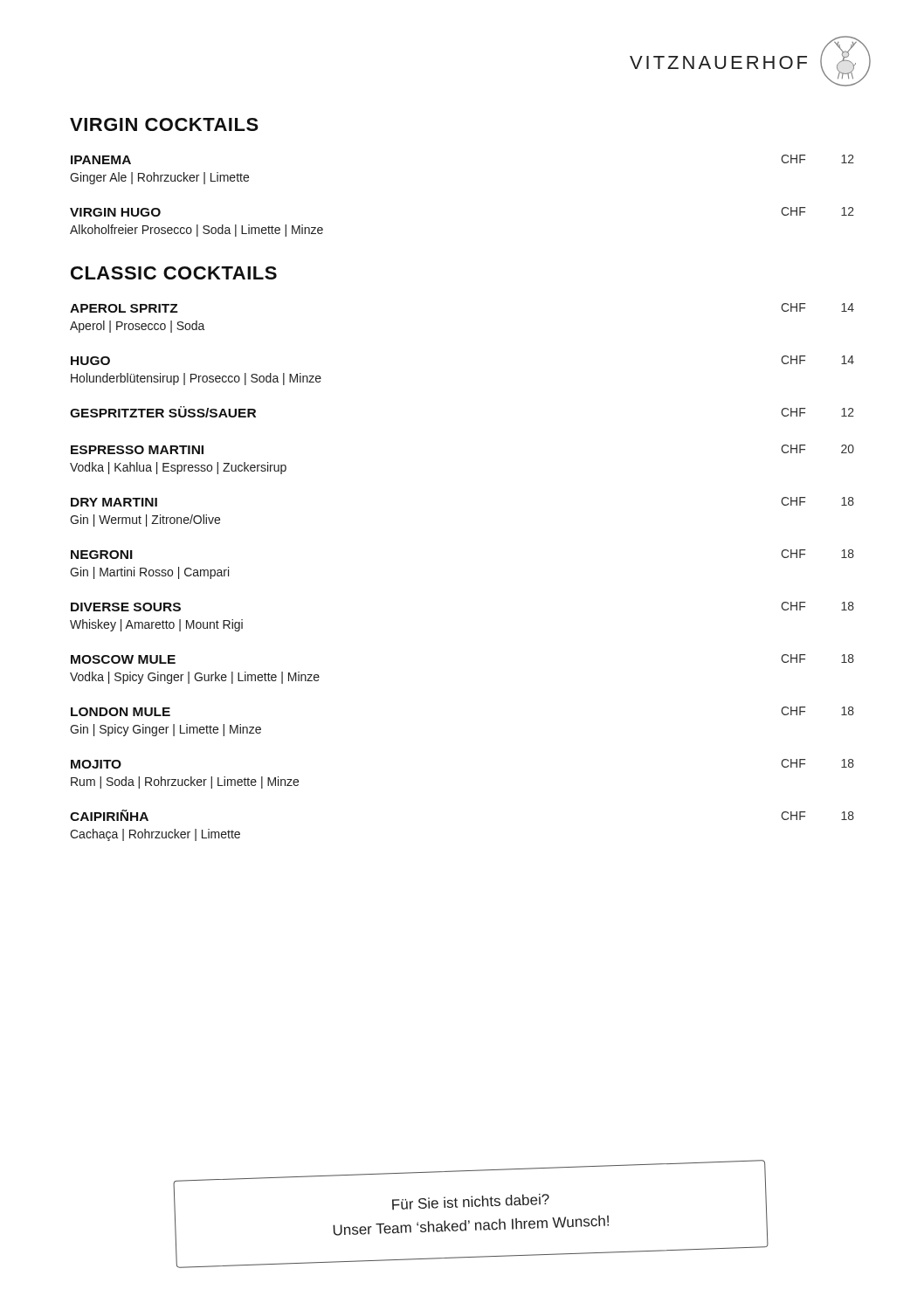Viewport: 924px width, 1310px height.
Task: Find the text starting "ESPRESSO MARTINI Vodka | Kahlua |"
Action: (141, 448)
